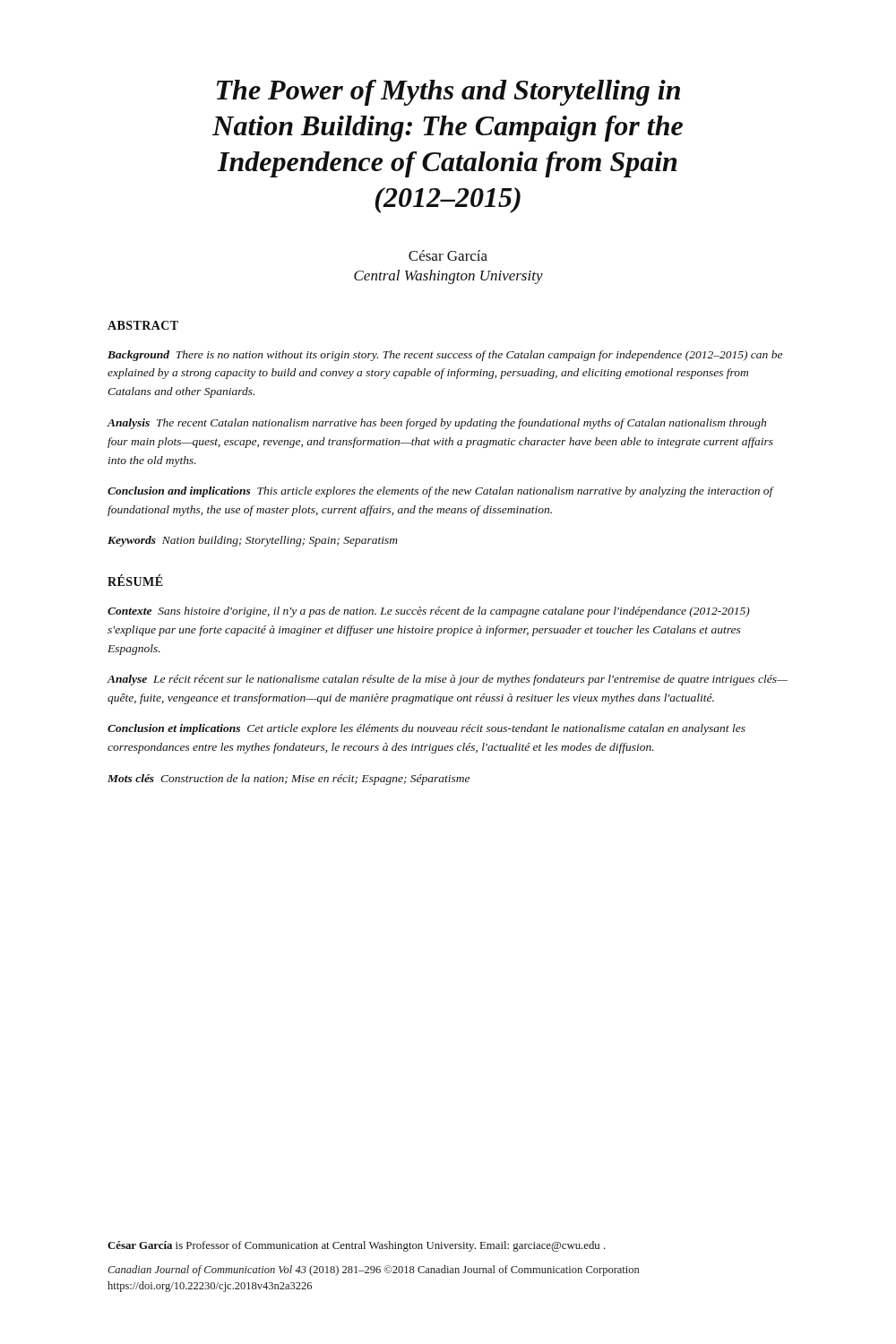Click the passage that begins "Mots clés Construction de la nation; Mise"

pos(289,778)
